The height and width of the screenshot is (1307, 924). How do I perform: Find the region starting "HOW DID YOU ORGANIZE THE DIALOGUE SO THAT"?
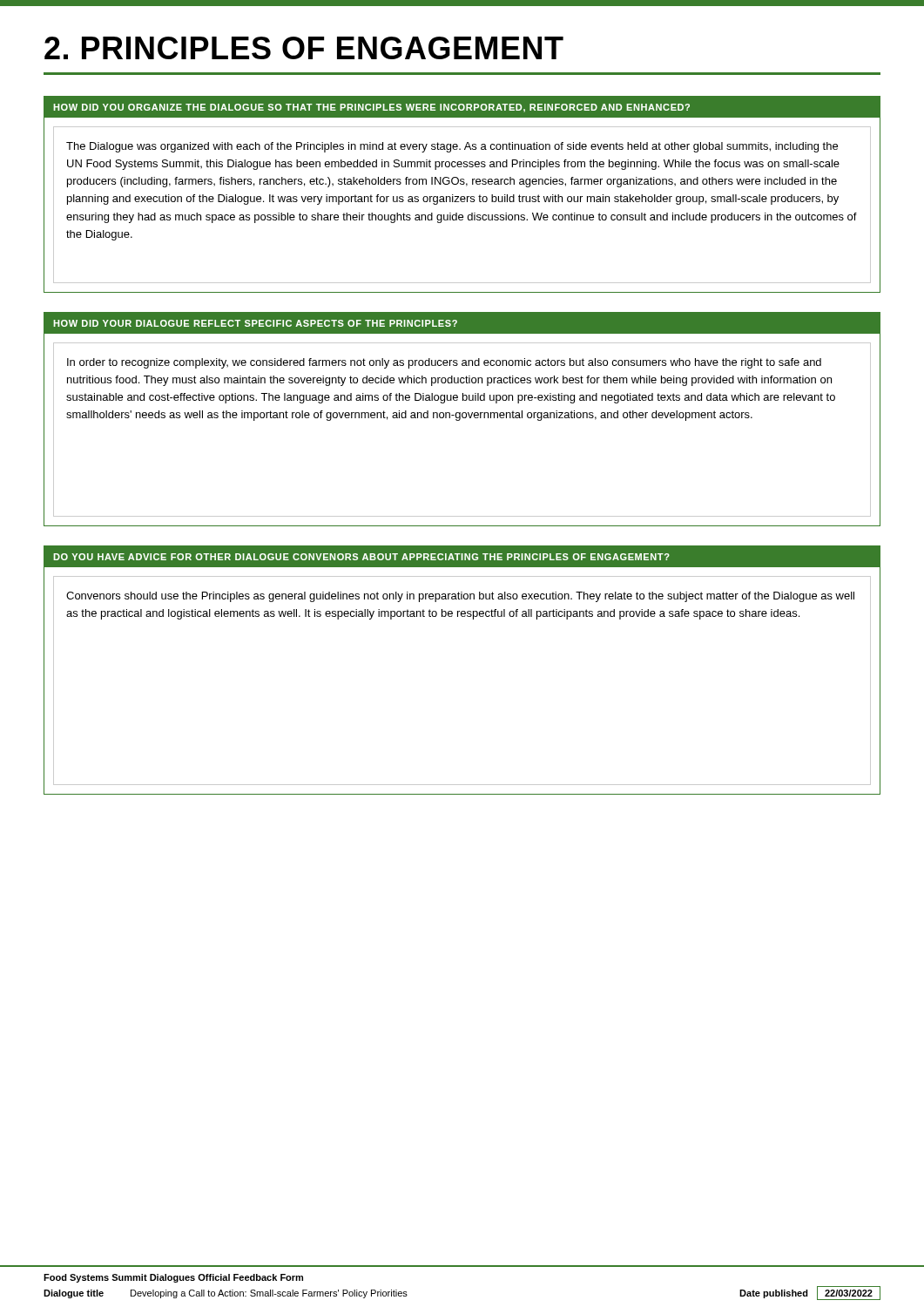pos(372,107)
